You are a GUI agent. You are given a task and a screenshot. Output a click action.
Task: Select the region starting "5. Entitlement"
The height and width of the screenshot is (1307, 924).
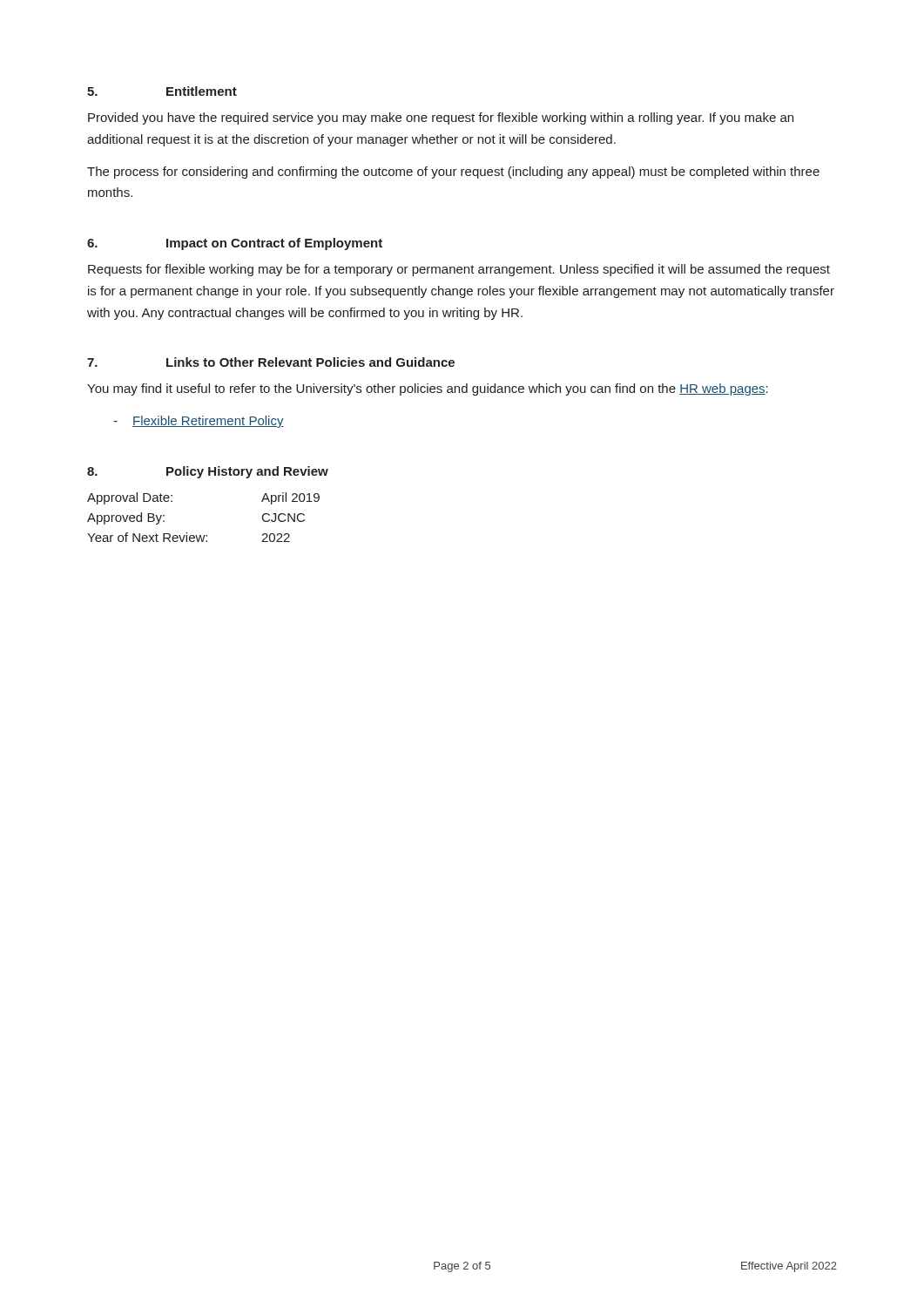point(162,91)
